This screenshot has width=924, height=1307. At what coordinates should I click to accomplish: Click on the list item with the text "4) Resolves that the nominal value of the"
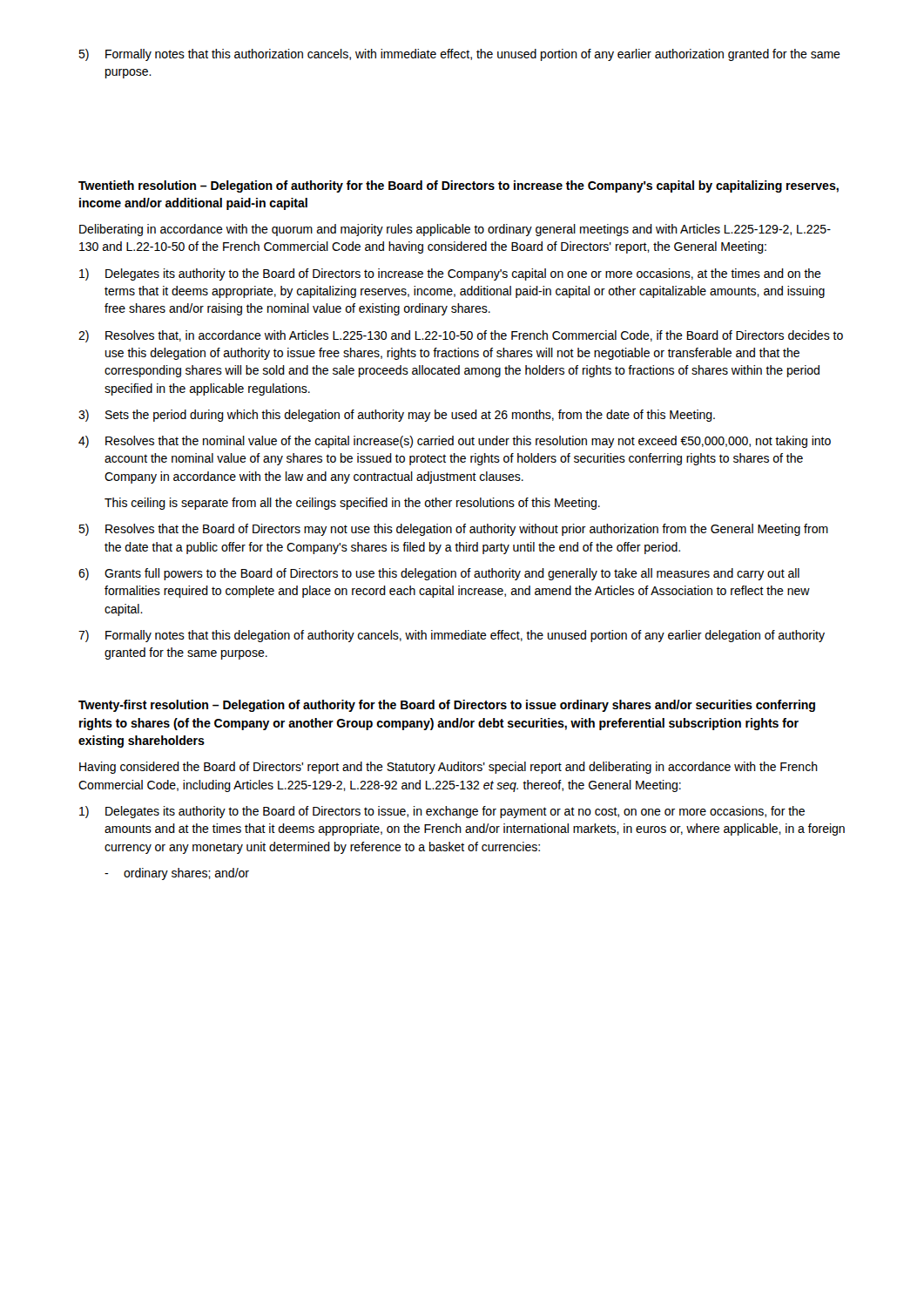click(x=462, y=459)
